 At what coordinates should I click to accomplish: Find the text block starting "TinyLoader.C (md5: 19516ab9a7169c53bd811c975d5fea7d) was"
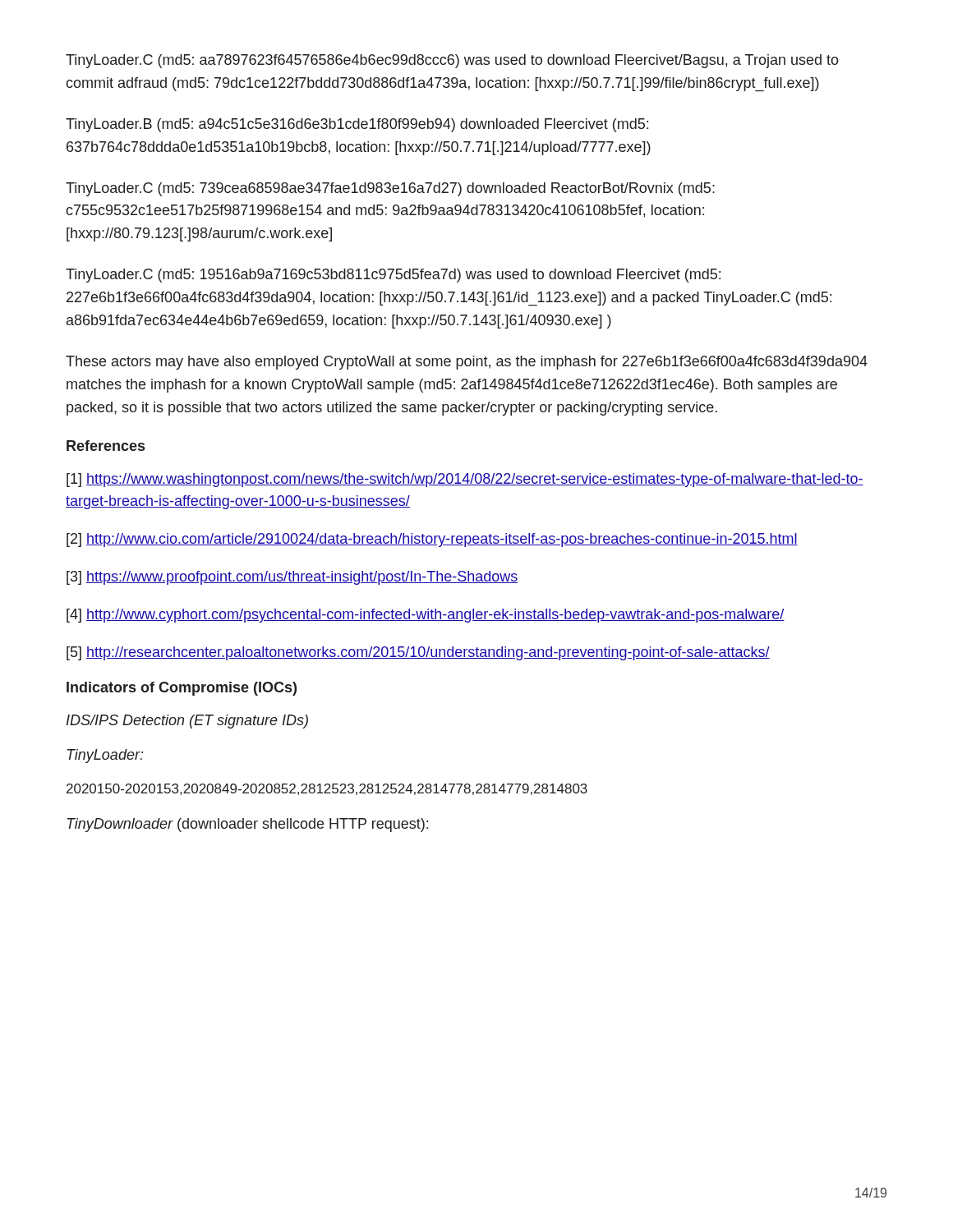[x=449, y=297]
